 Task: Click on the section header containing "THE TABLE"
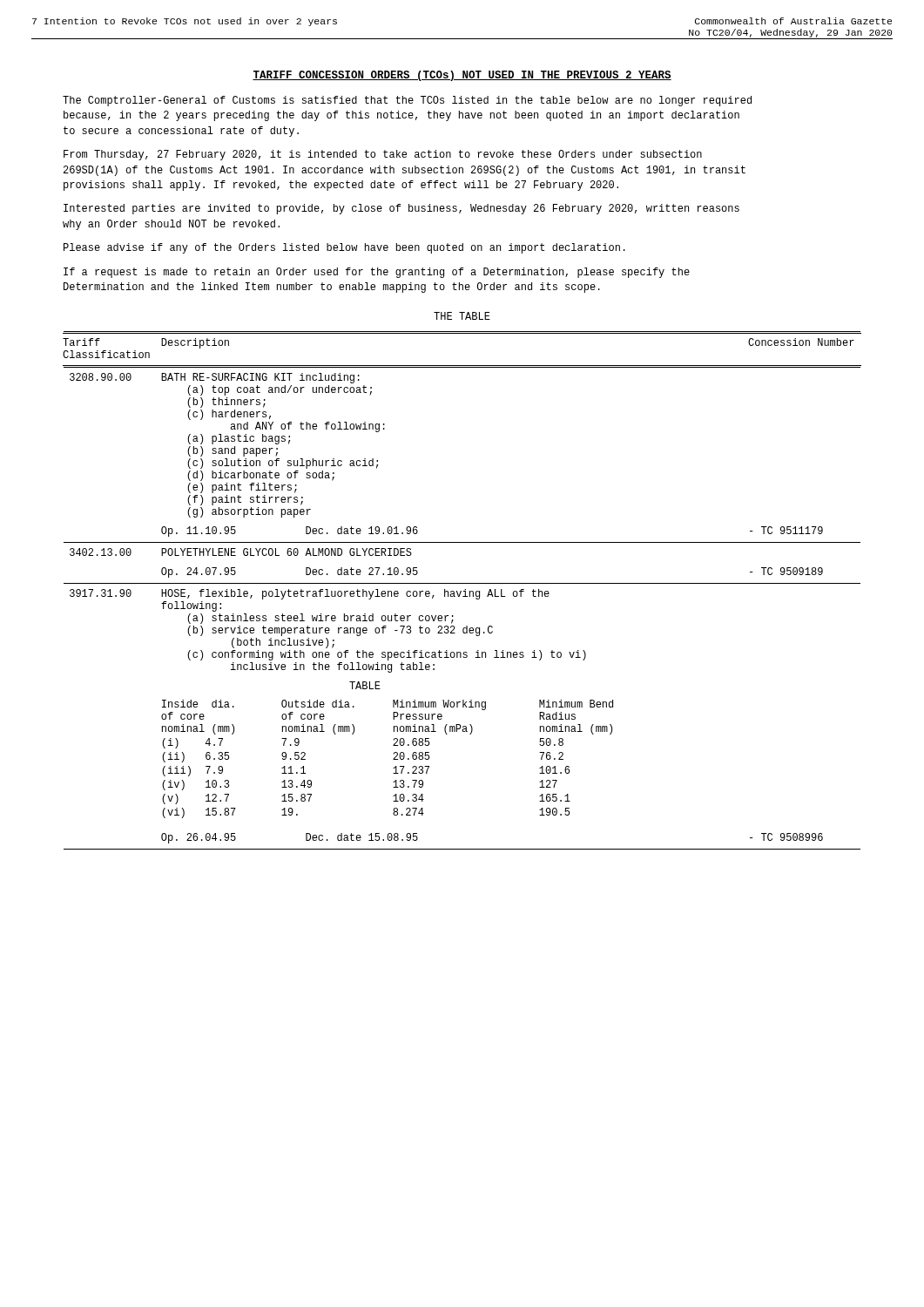pyautogui.click(x=462, y=317)
